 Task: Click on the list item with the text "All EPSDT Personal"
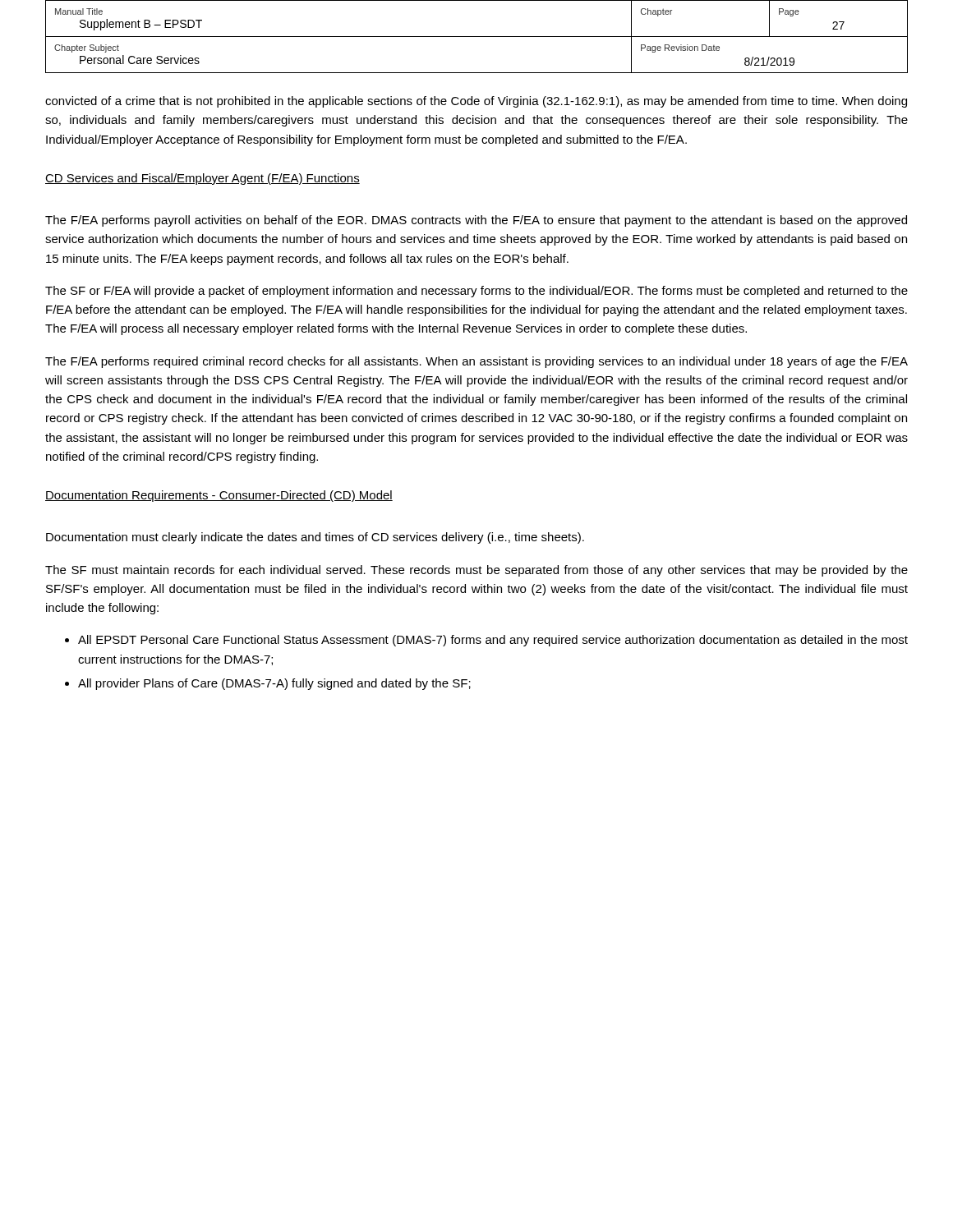[x=493, y=649]
